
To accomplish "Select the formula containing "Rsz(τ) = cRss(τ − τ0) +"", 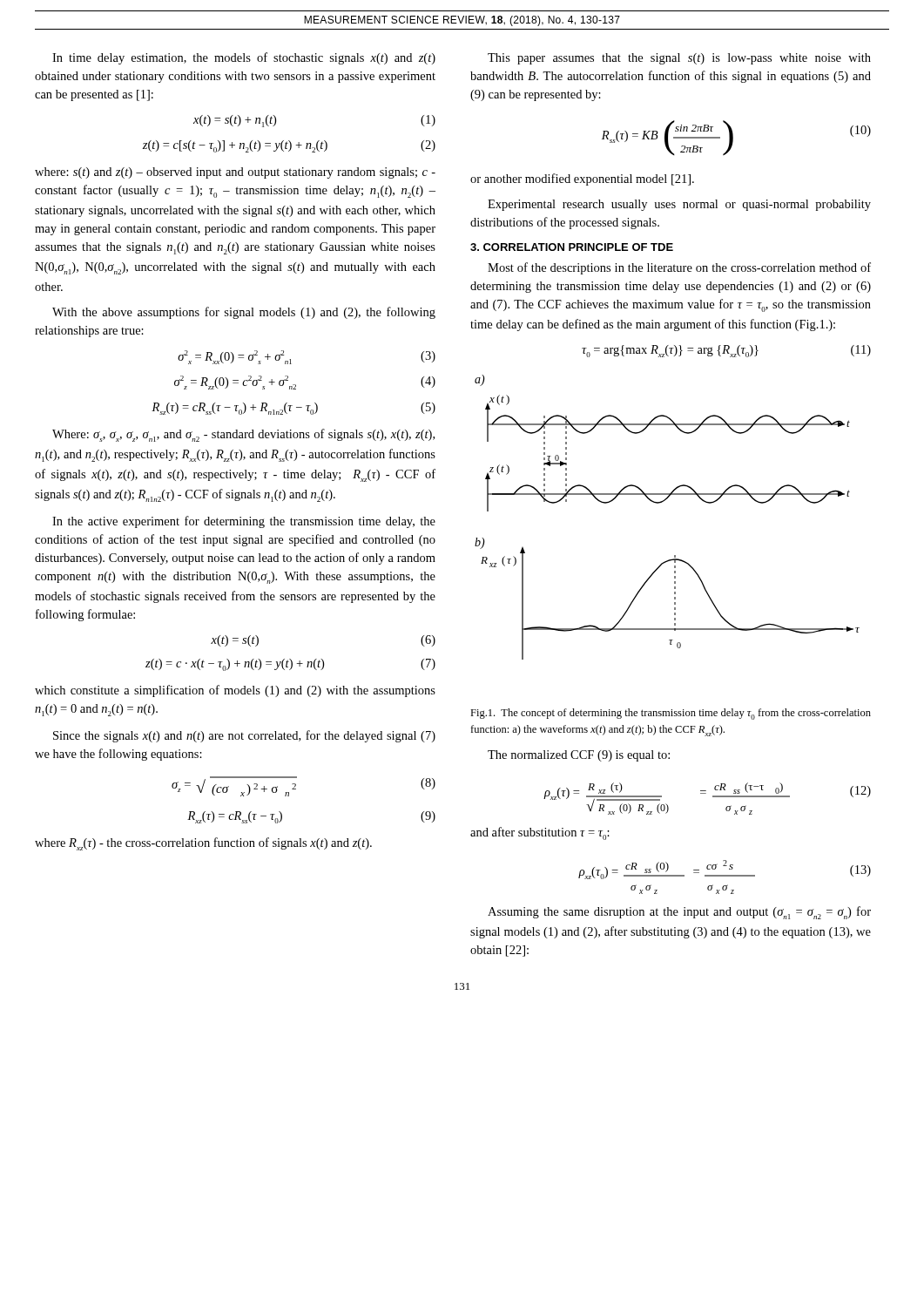I will pos(294,408).
